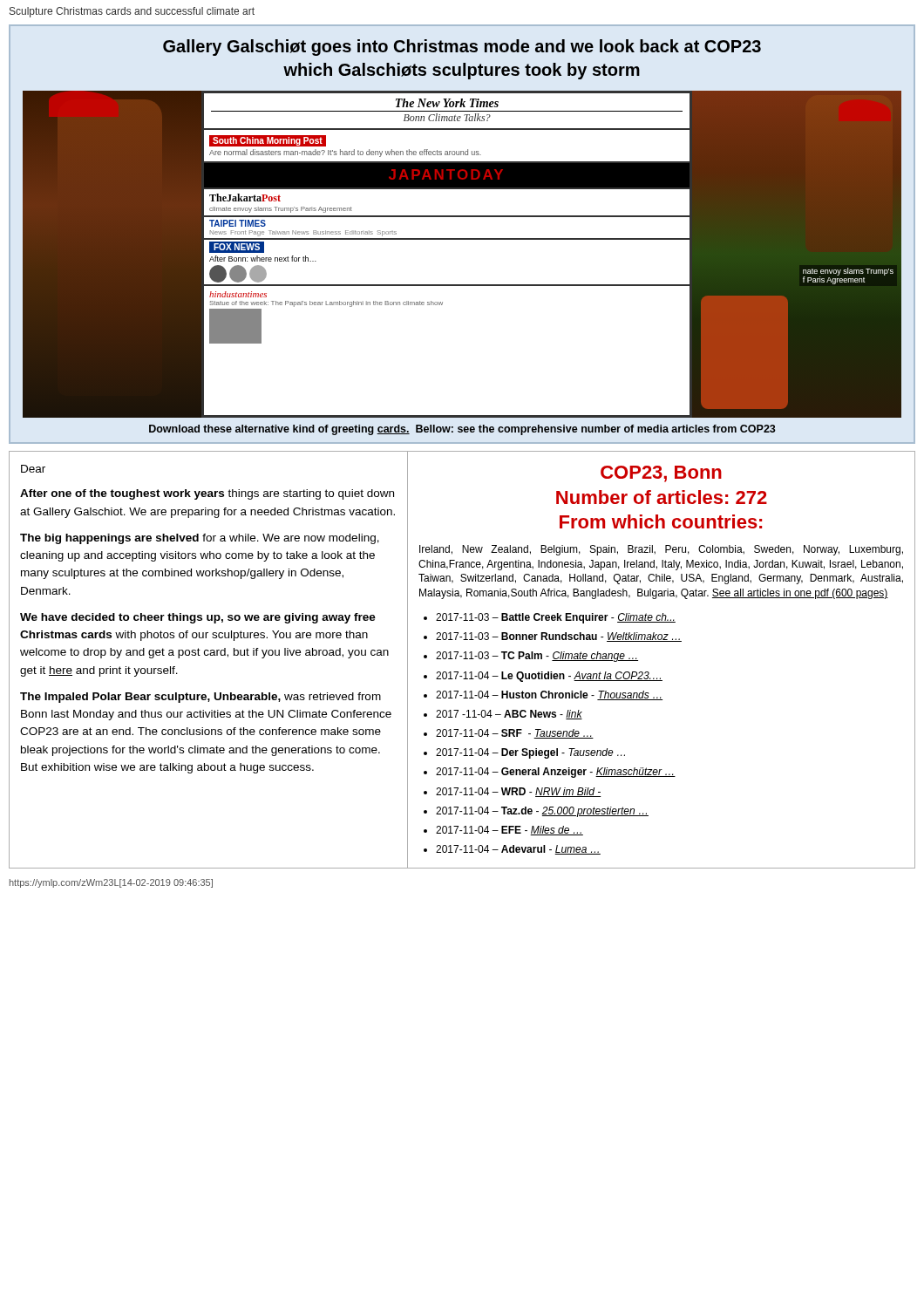Click on the region starting "2017-11-04 – Huston"
Screen dimensions: 1308x924
549,695
